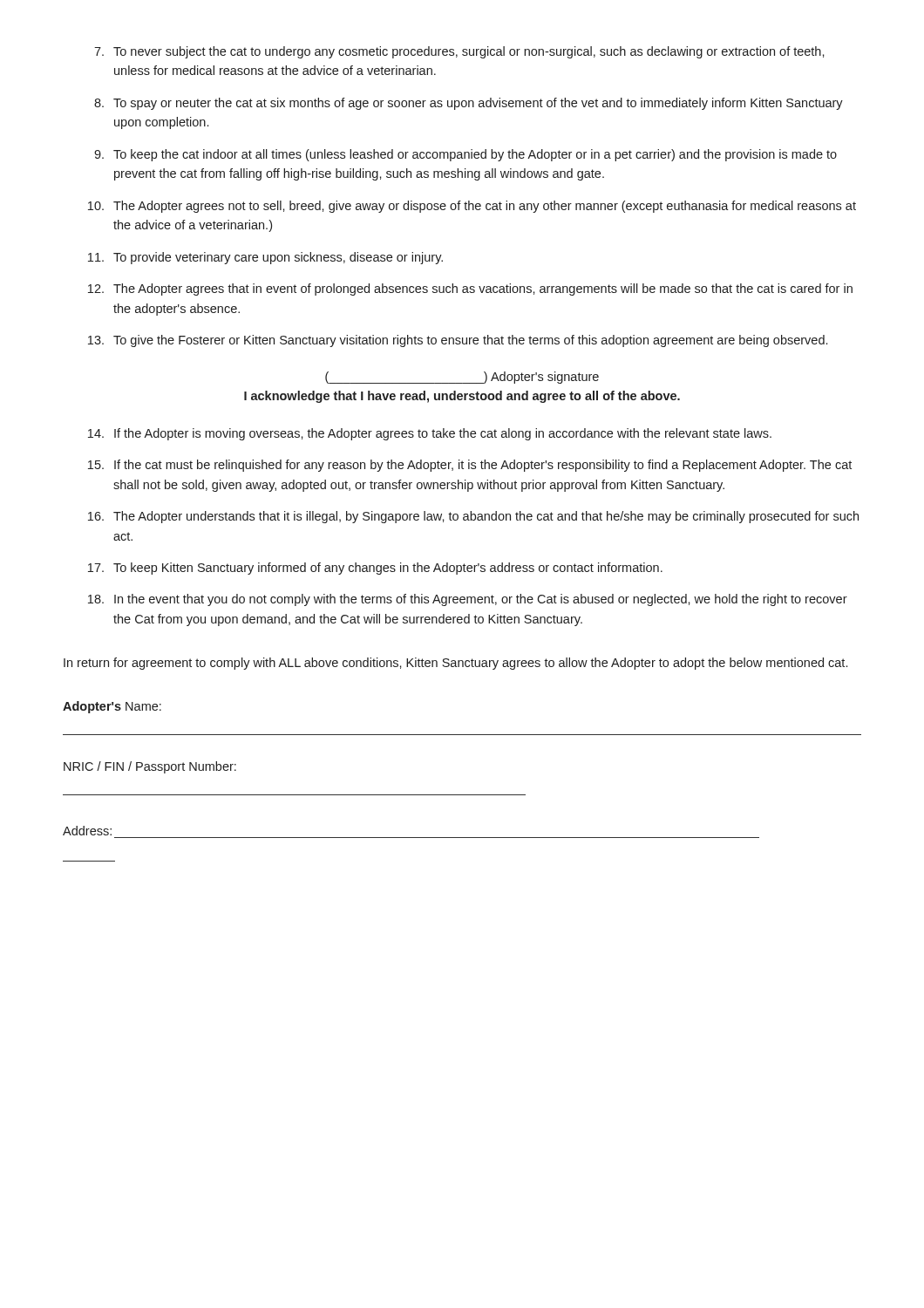924x1308 pixels.
Task: Select the list item containing "10. The Adopter agrees not to"
Action: point(462,216)
